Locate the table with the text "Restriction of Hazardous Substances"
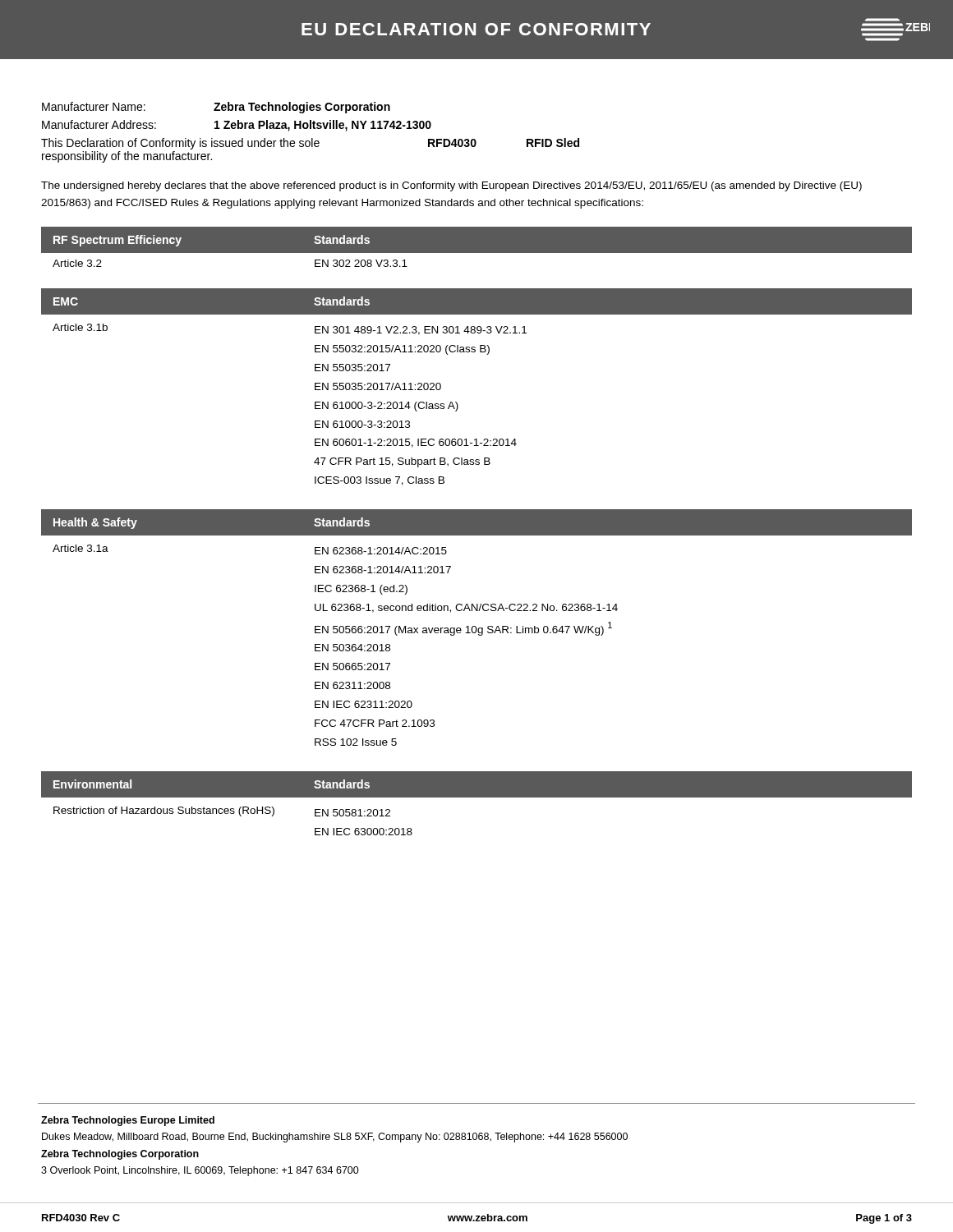 pos(476,809)
